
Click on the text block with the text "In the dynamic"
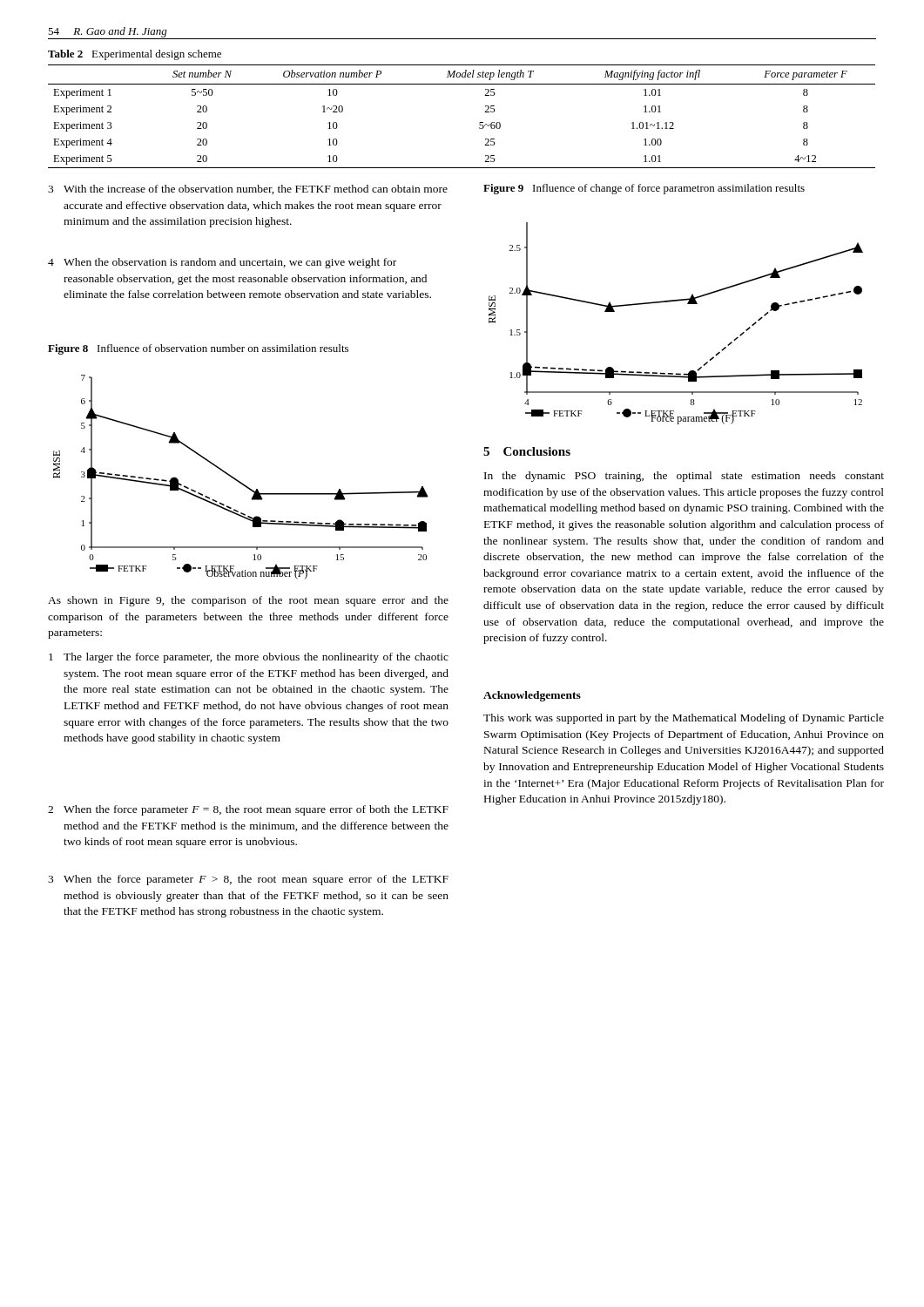(x=684, y=556)
